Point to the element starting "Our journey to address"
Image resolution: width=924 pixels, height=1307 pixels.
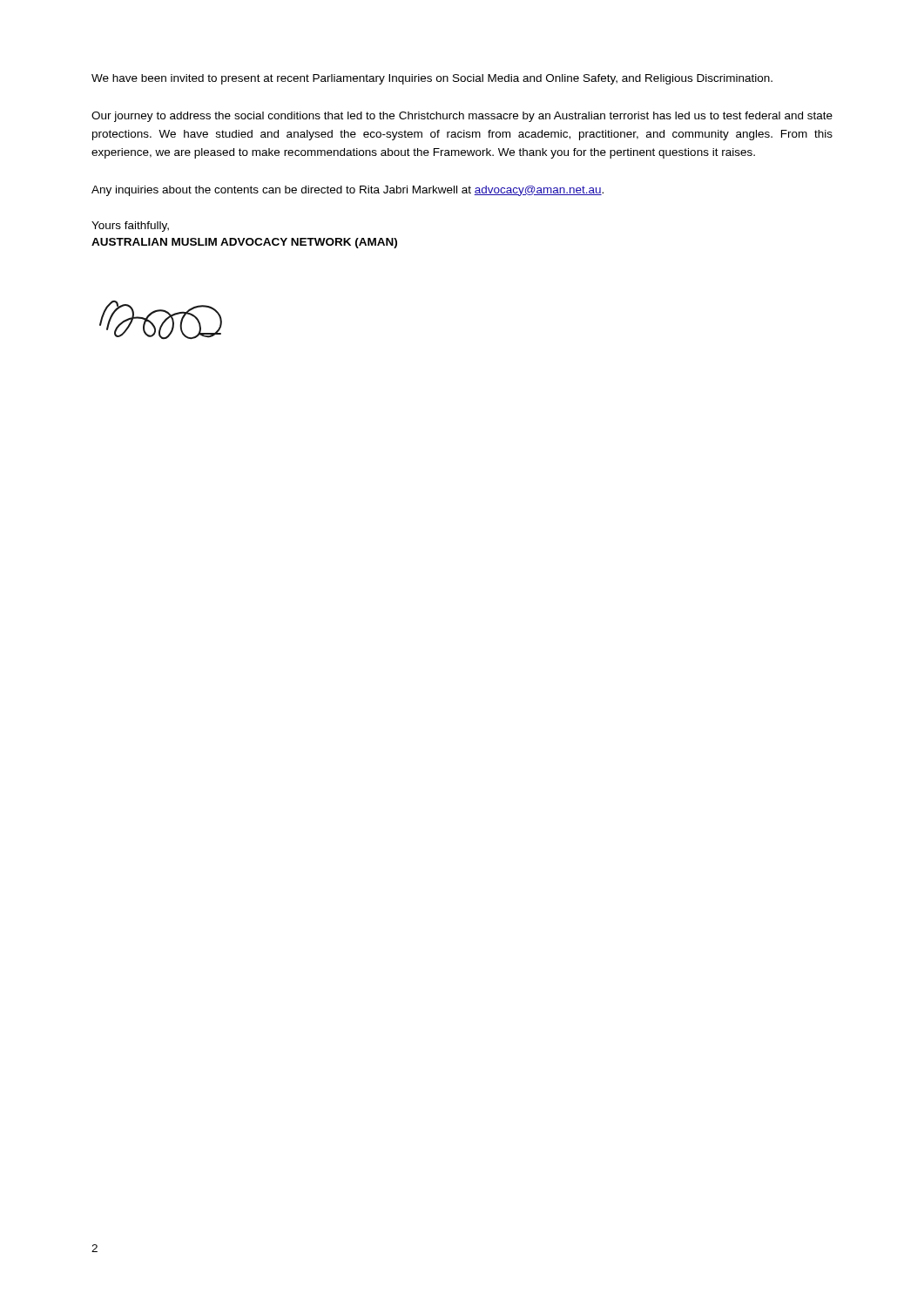tap(462, 134)
